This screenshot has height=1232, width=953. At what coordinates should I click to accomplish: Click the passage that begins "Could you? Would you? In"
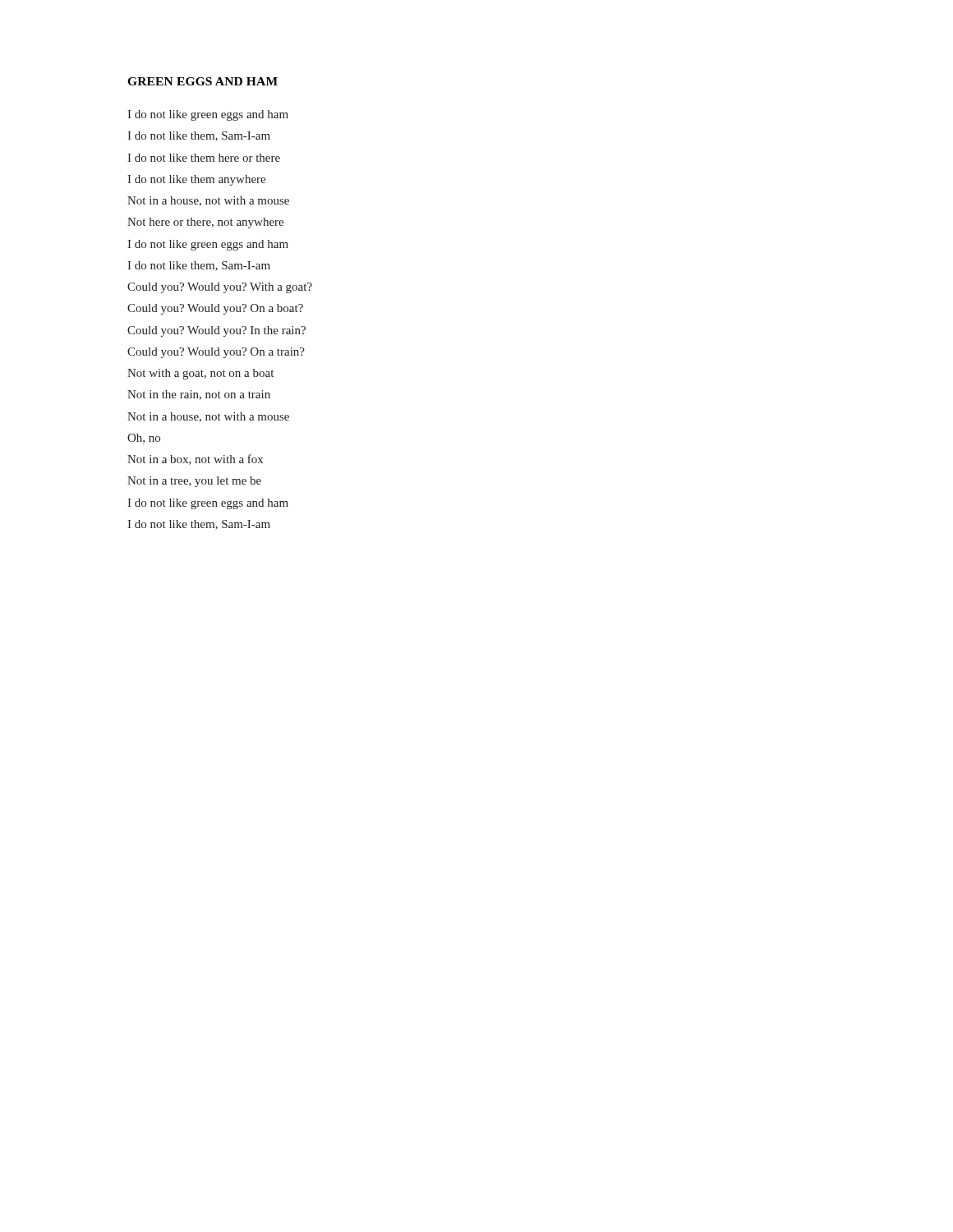[x=217, y=330]
